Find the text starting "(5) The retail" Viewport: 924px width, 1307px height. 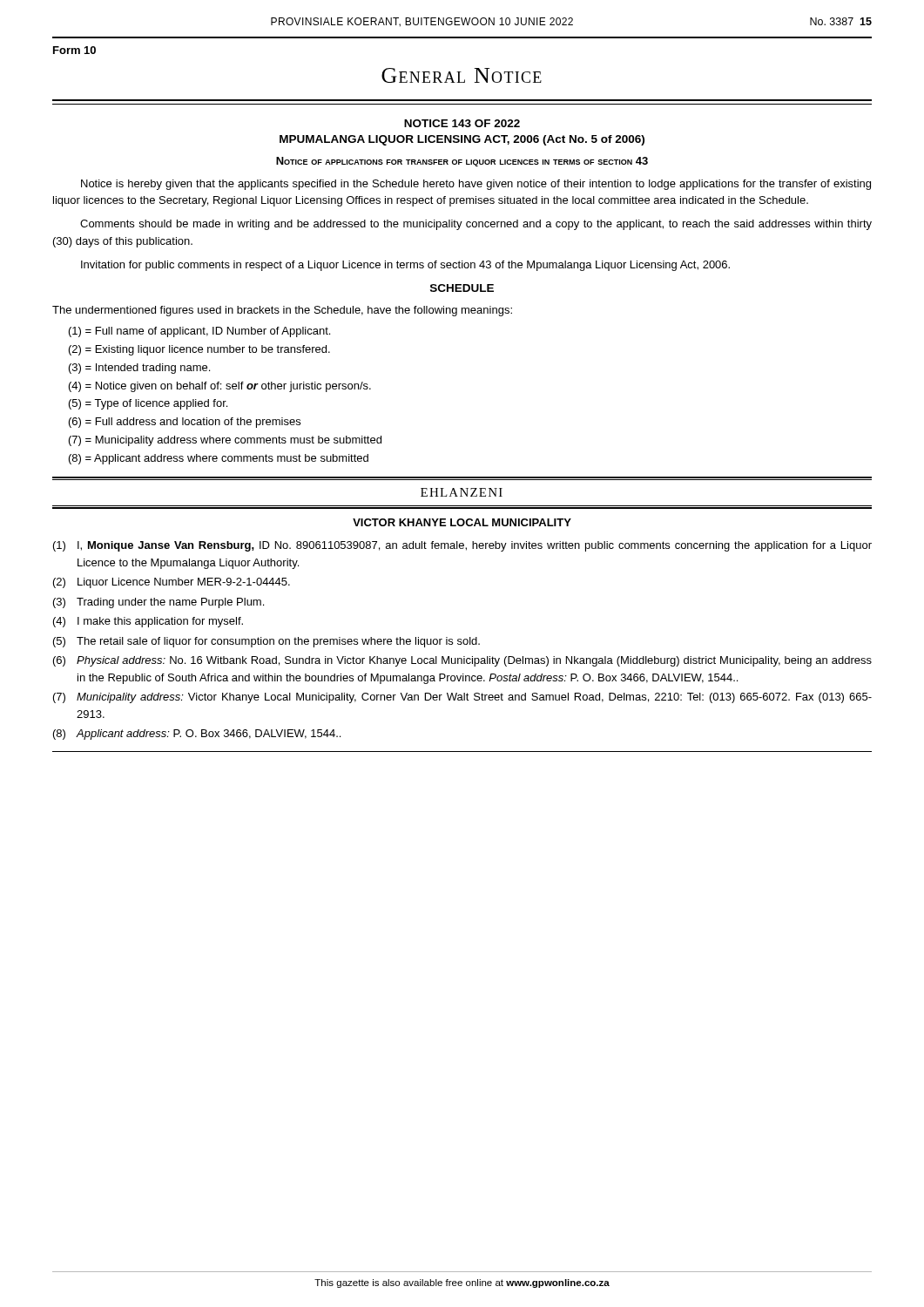(x=462, y=641)
